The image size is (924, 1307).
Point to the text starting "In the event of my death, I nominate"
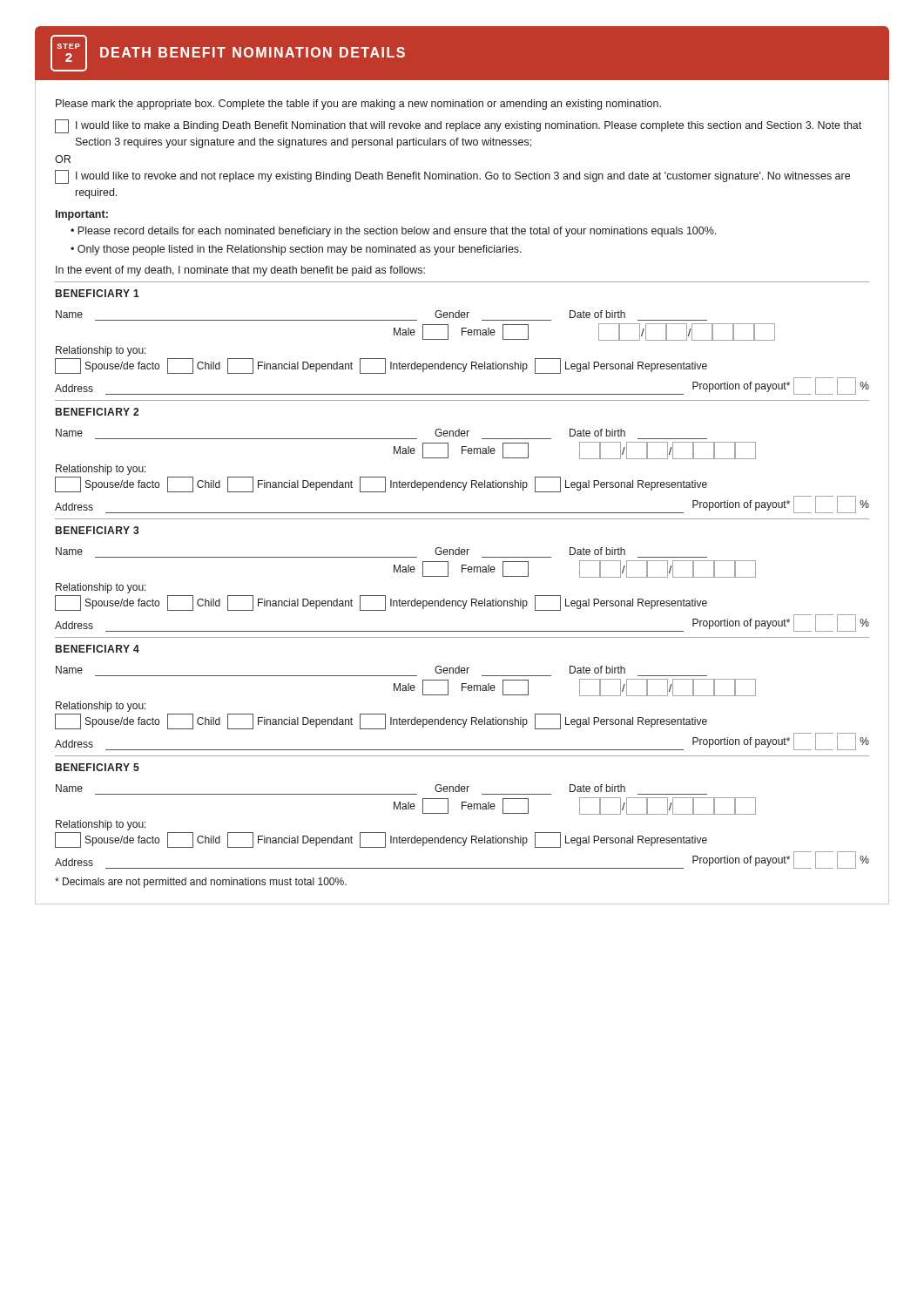tap(240, 270)
